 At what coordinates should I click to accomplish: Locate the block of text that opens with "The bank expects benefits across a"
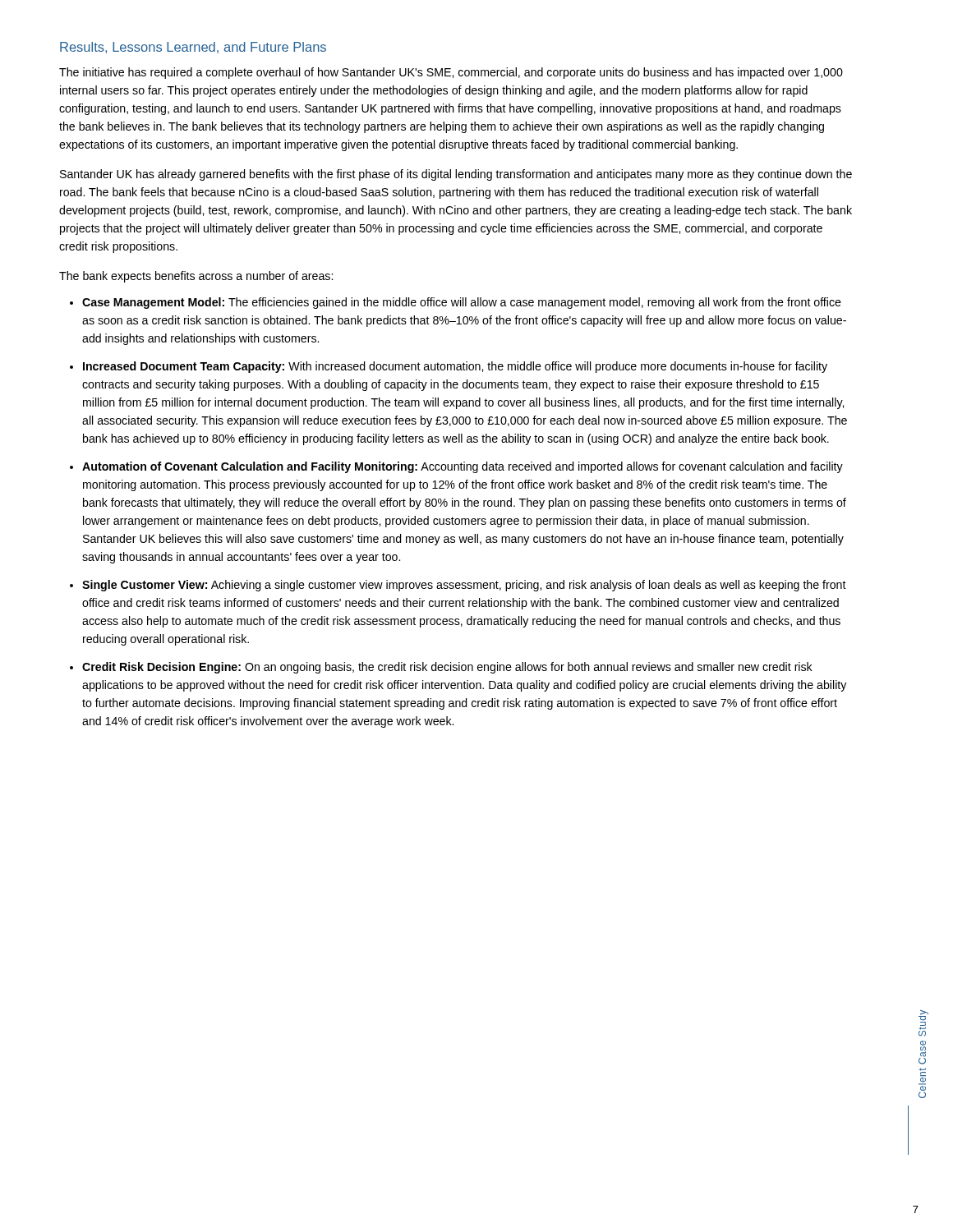pyautogui.click(x=196, y=277)
